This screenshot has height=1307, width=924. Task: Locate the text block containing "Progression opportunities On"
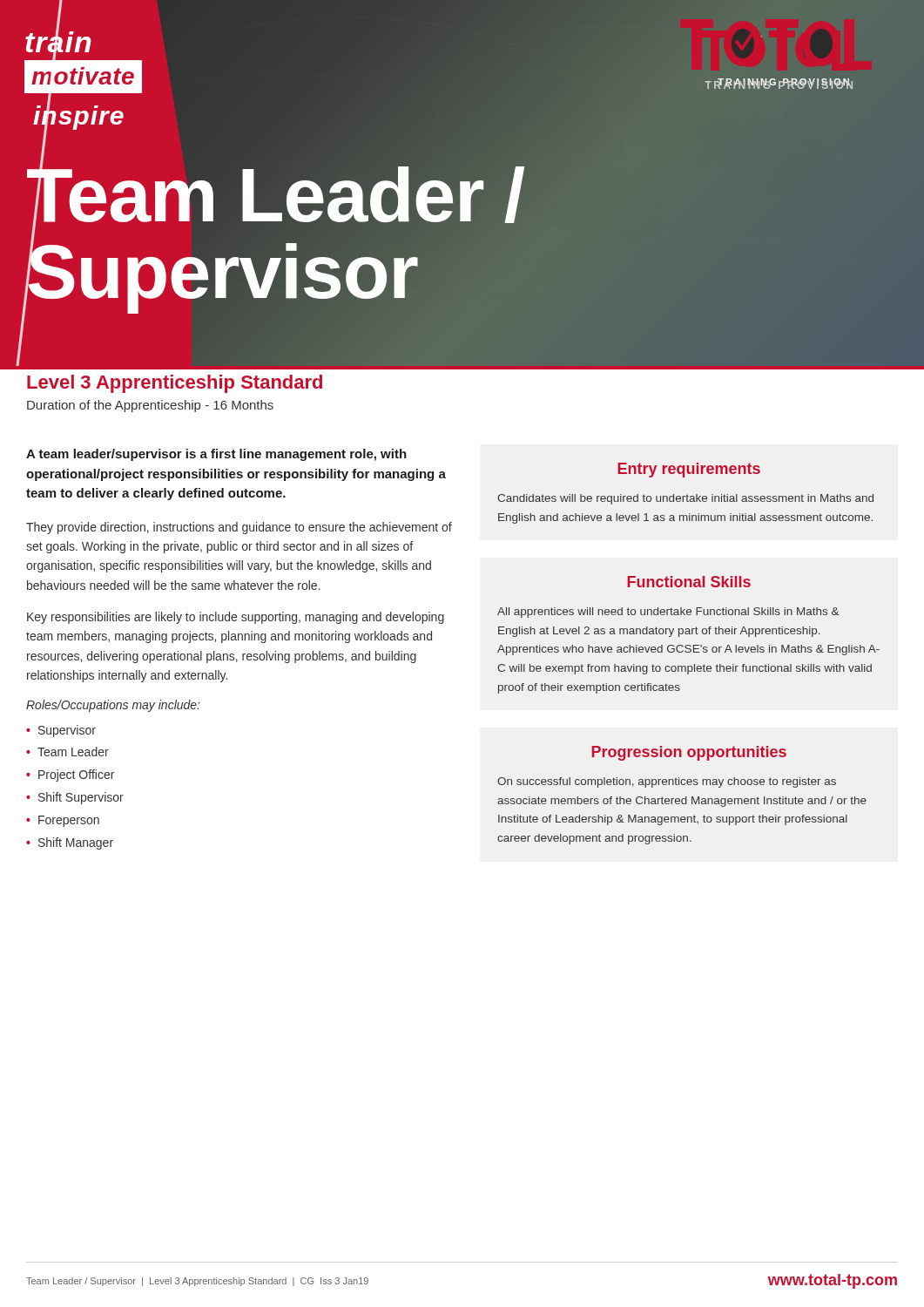689,795
